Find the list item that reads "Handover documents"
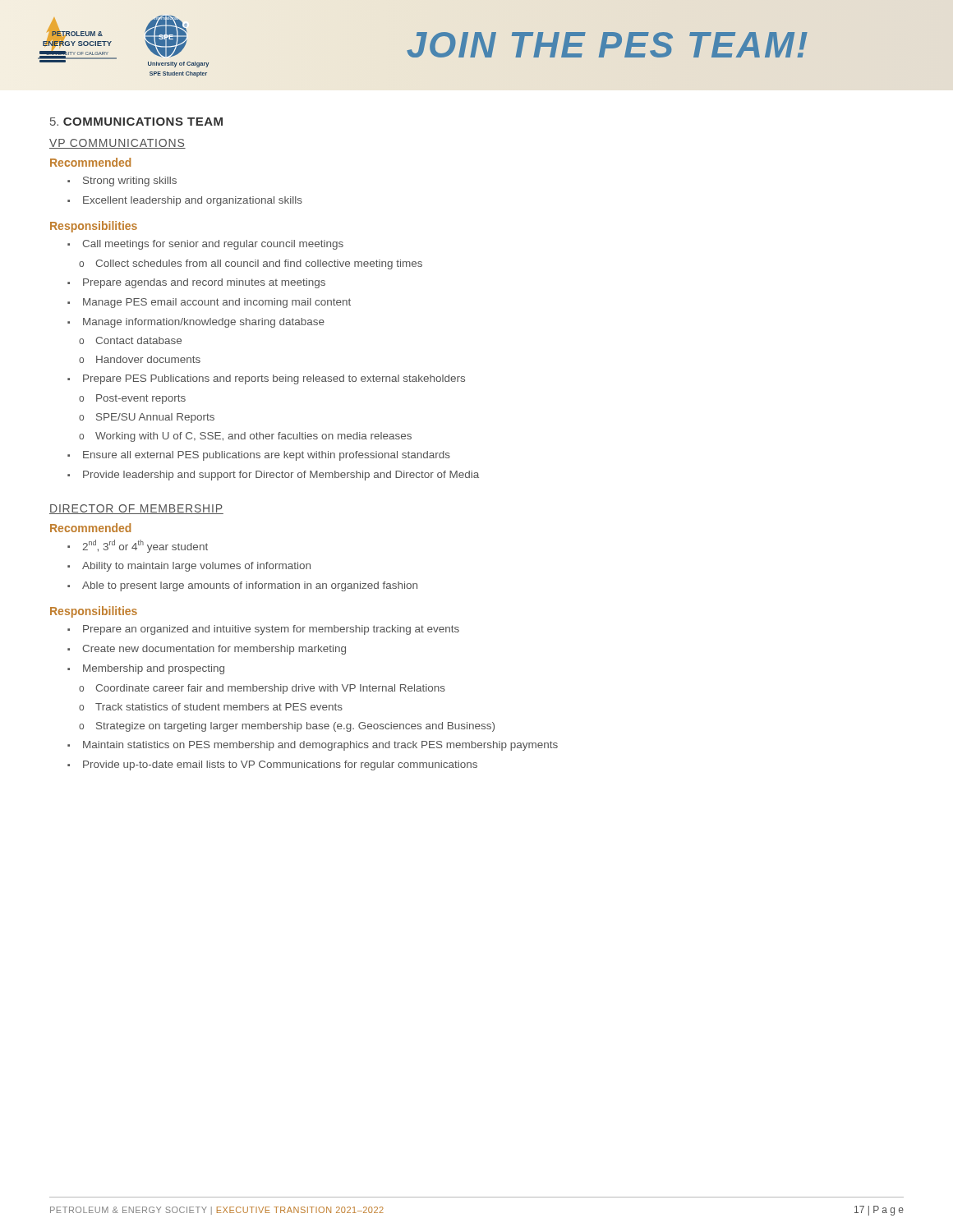The image size is (953, 1232). tap(140, 359)
